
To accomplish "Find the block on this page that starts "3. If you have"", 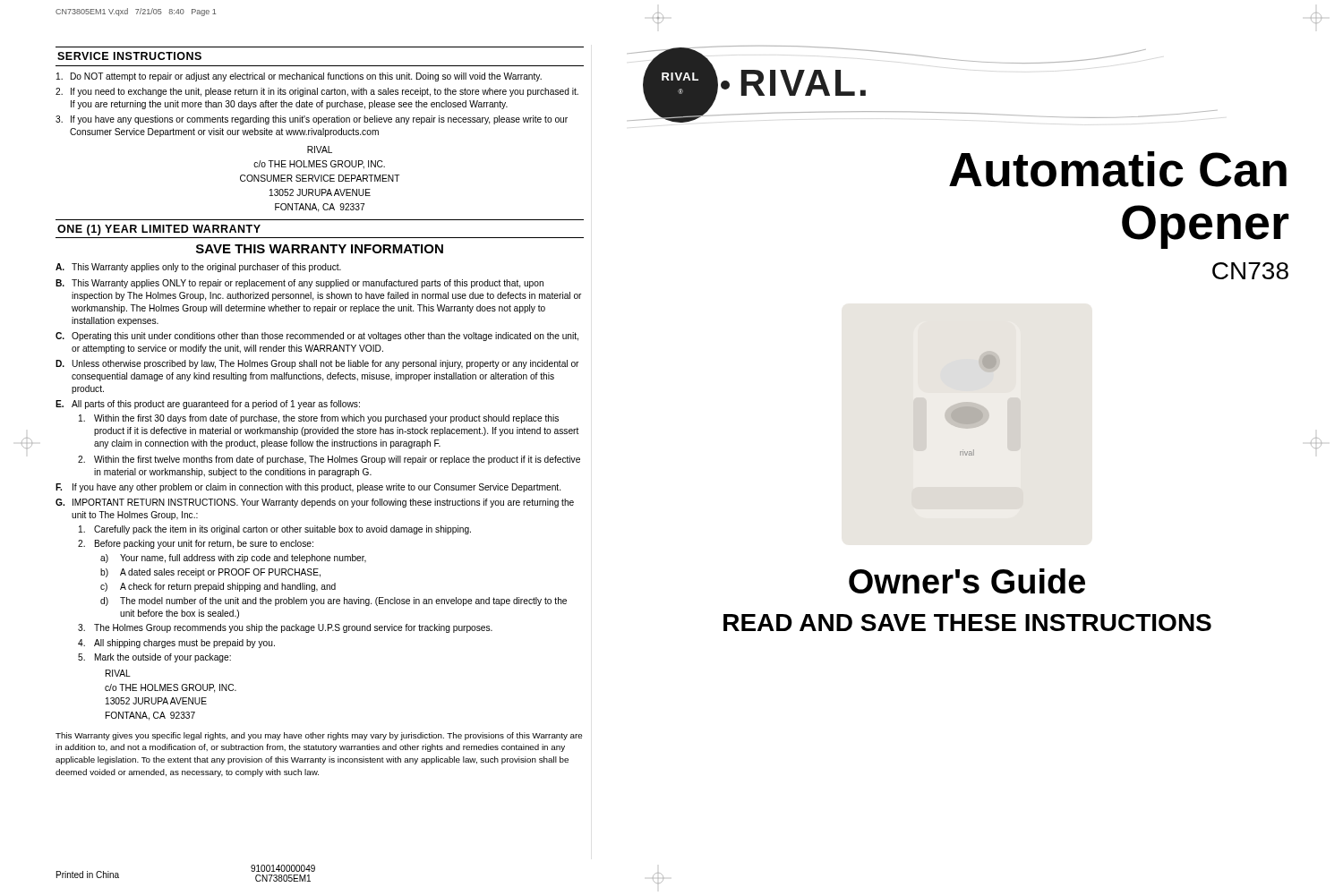I will (x=320, y=126).
